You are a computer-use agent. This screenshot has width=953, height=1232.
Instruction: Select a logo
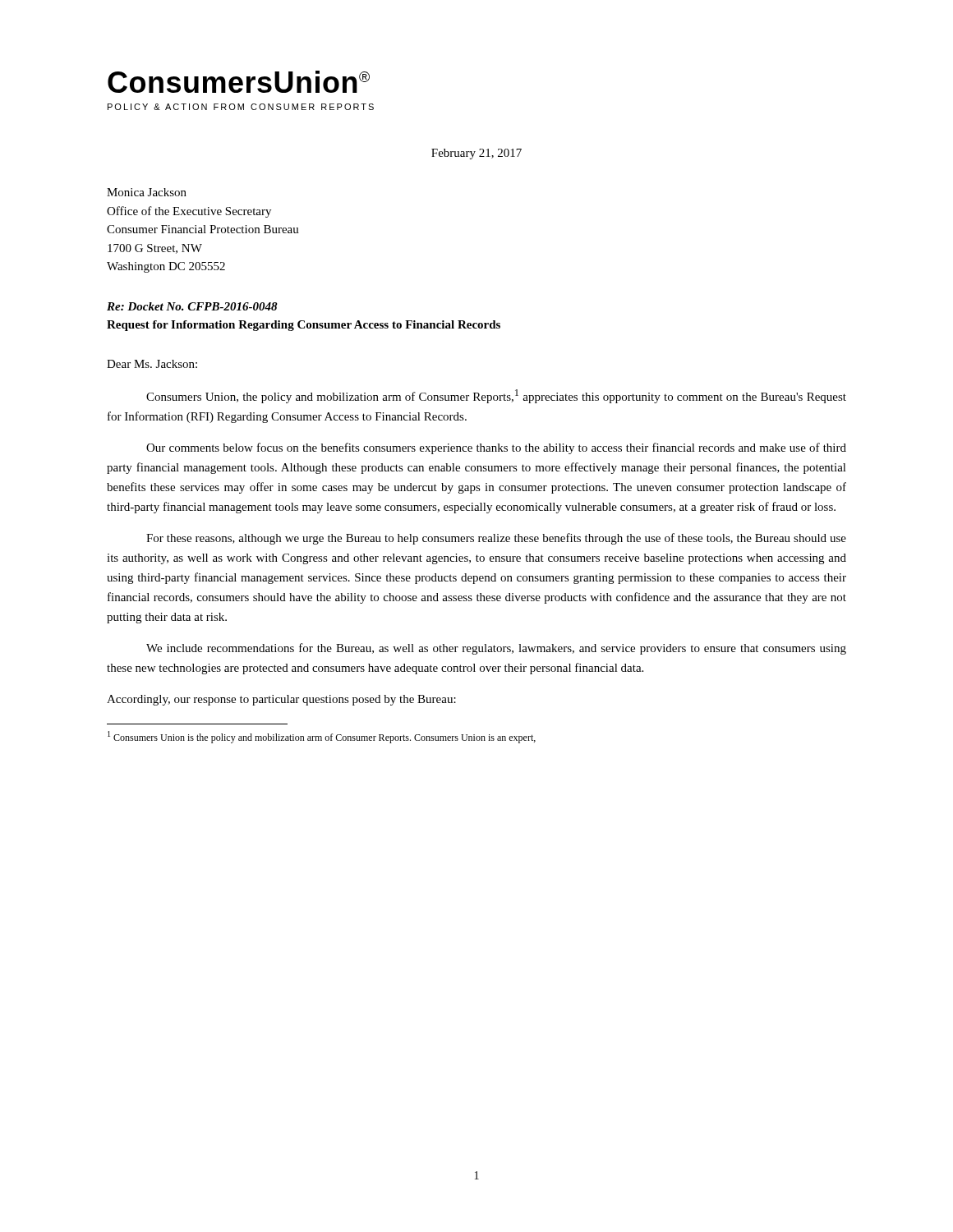pos(476,89)
